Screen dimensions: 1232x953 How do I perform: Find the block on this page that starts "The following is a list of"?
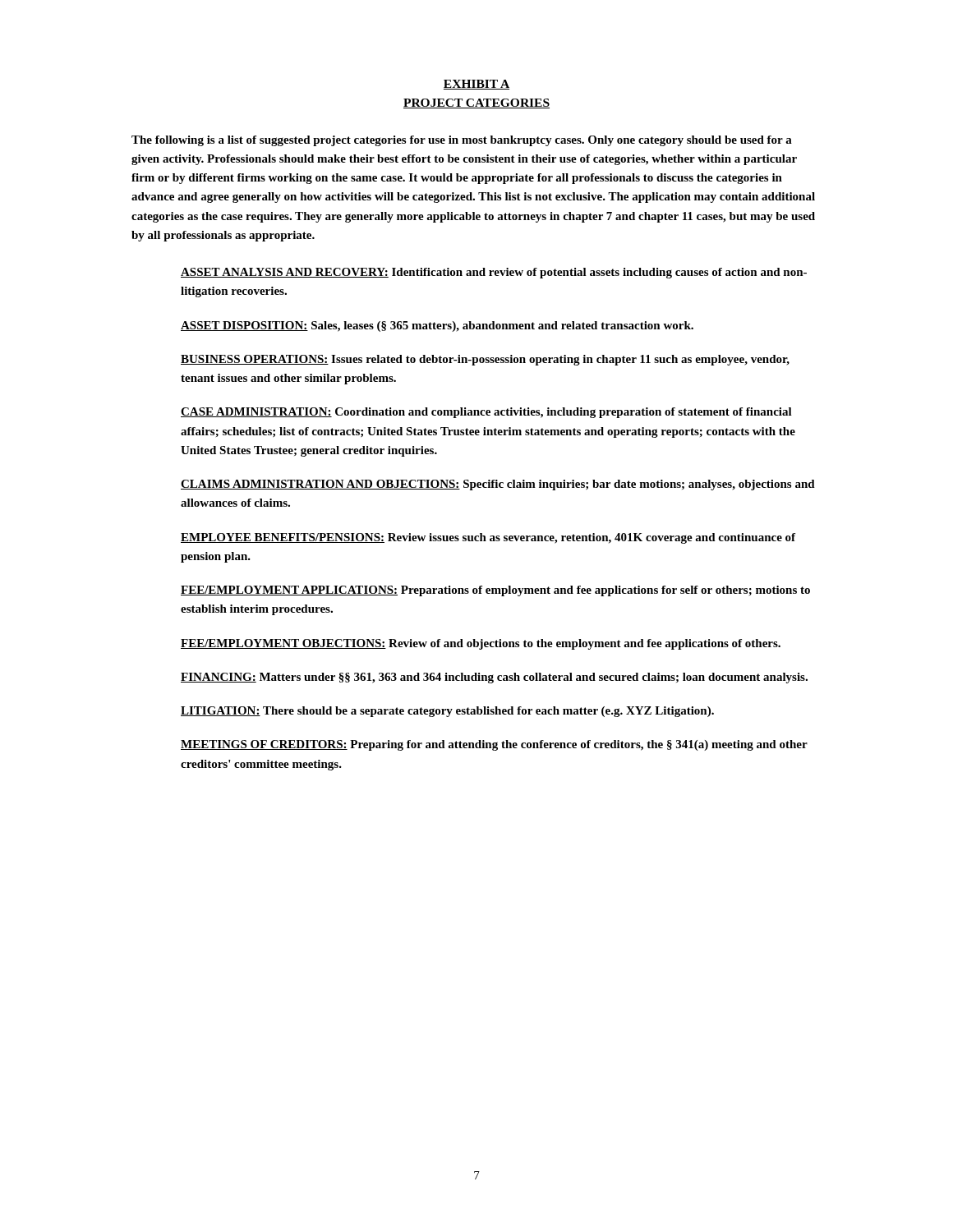[x=473, y=187]
